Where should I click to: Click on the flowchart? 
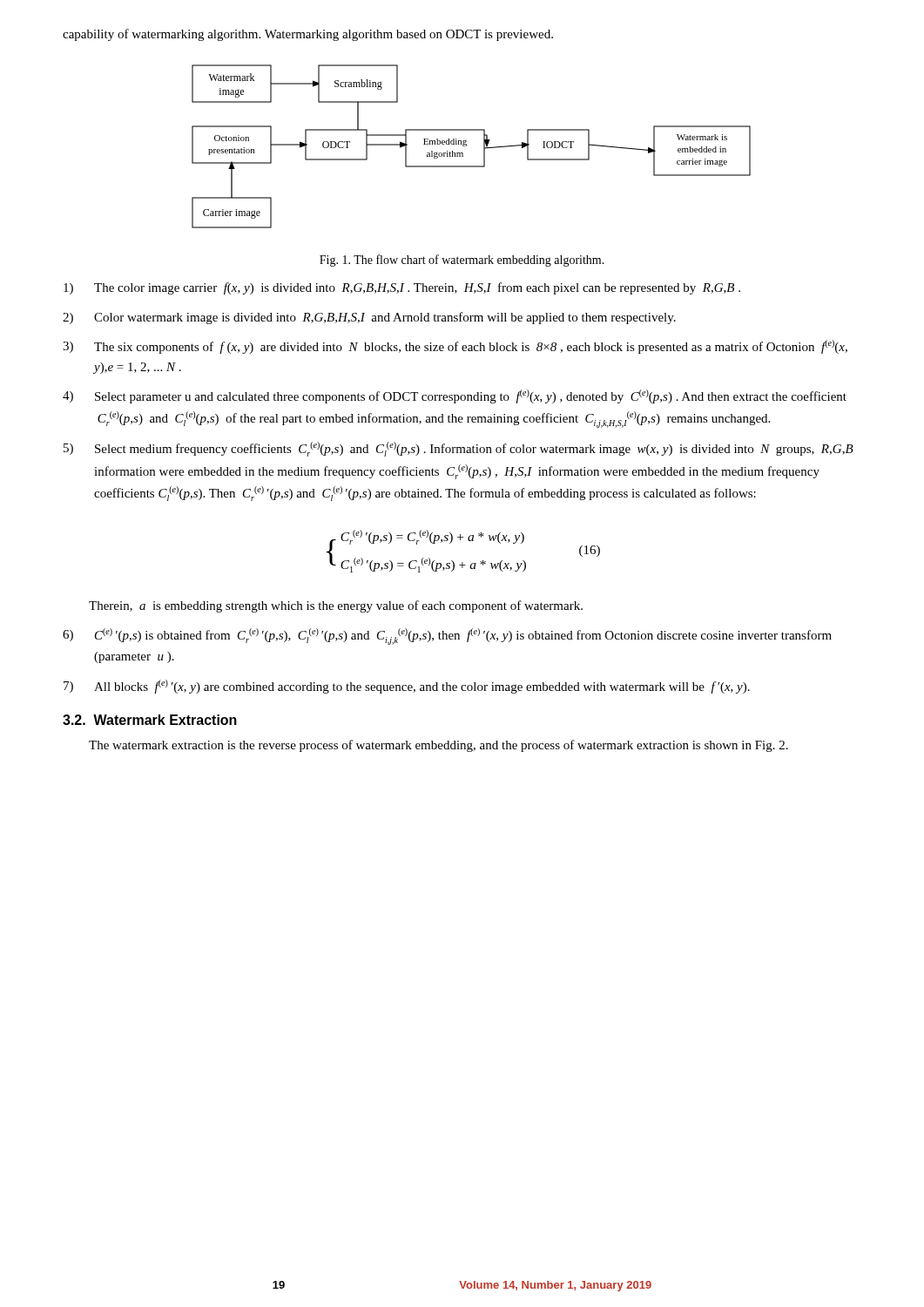pos(462,153)
